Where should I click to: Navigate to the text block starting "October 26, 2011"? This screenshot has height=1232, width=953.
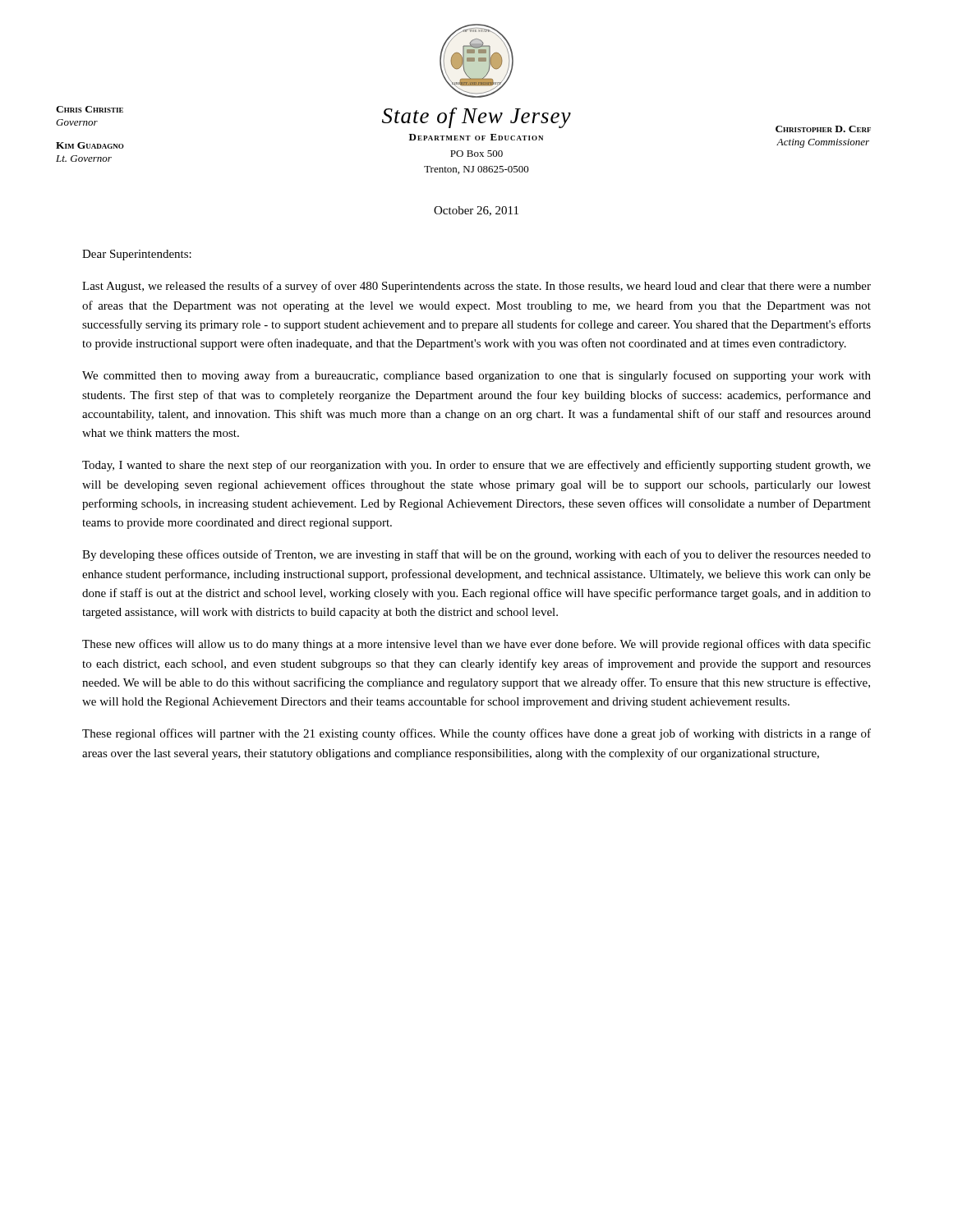476,210
